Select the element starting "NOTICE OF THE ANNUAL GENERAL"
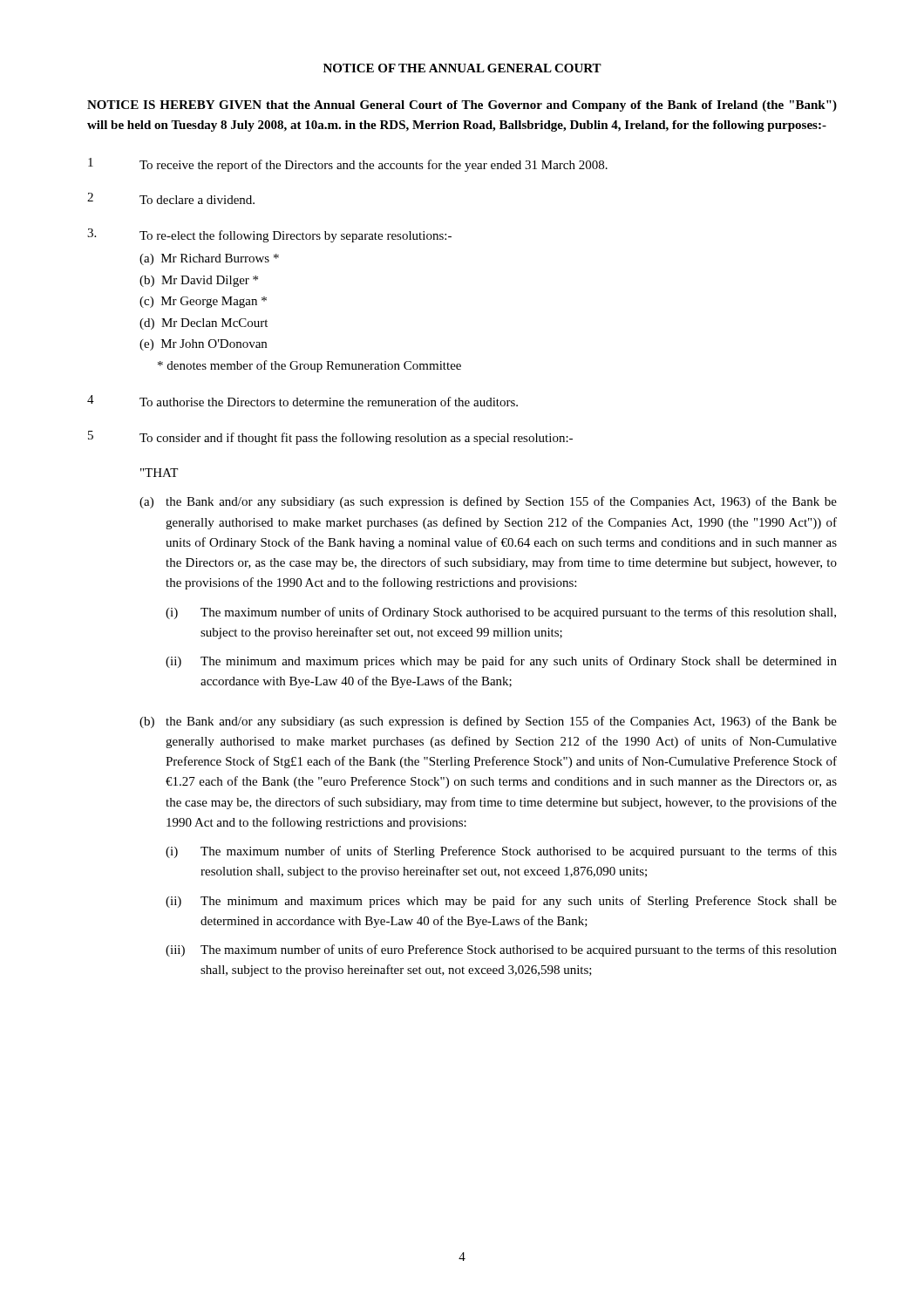Image resolution: width=924 pixels, height=1308 pixels. coord(462,68)
